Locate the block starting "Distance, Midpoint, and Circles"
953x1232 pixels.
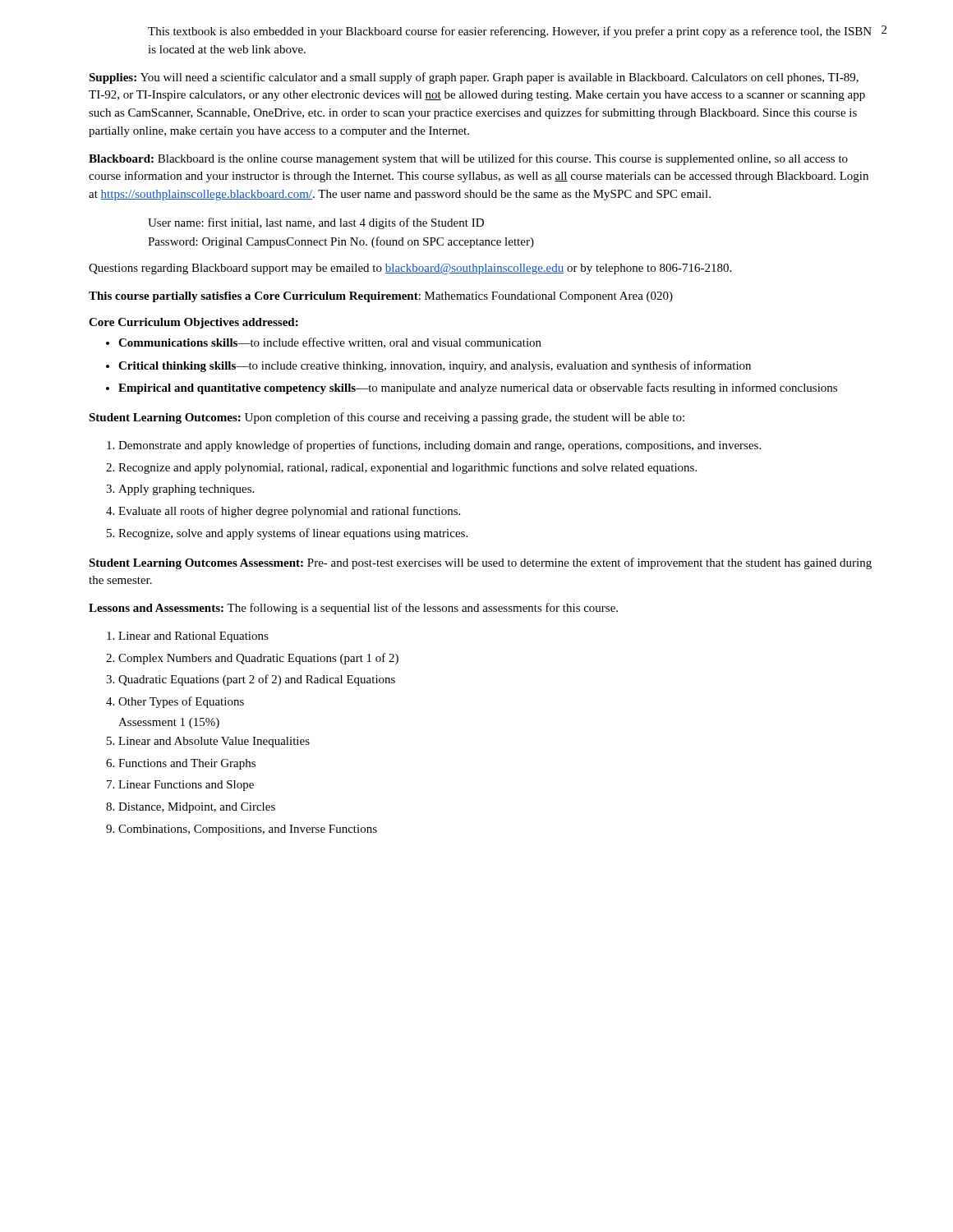197,807
